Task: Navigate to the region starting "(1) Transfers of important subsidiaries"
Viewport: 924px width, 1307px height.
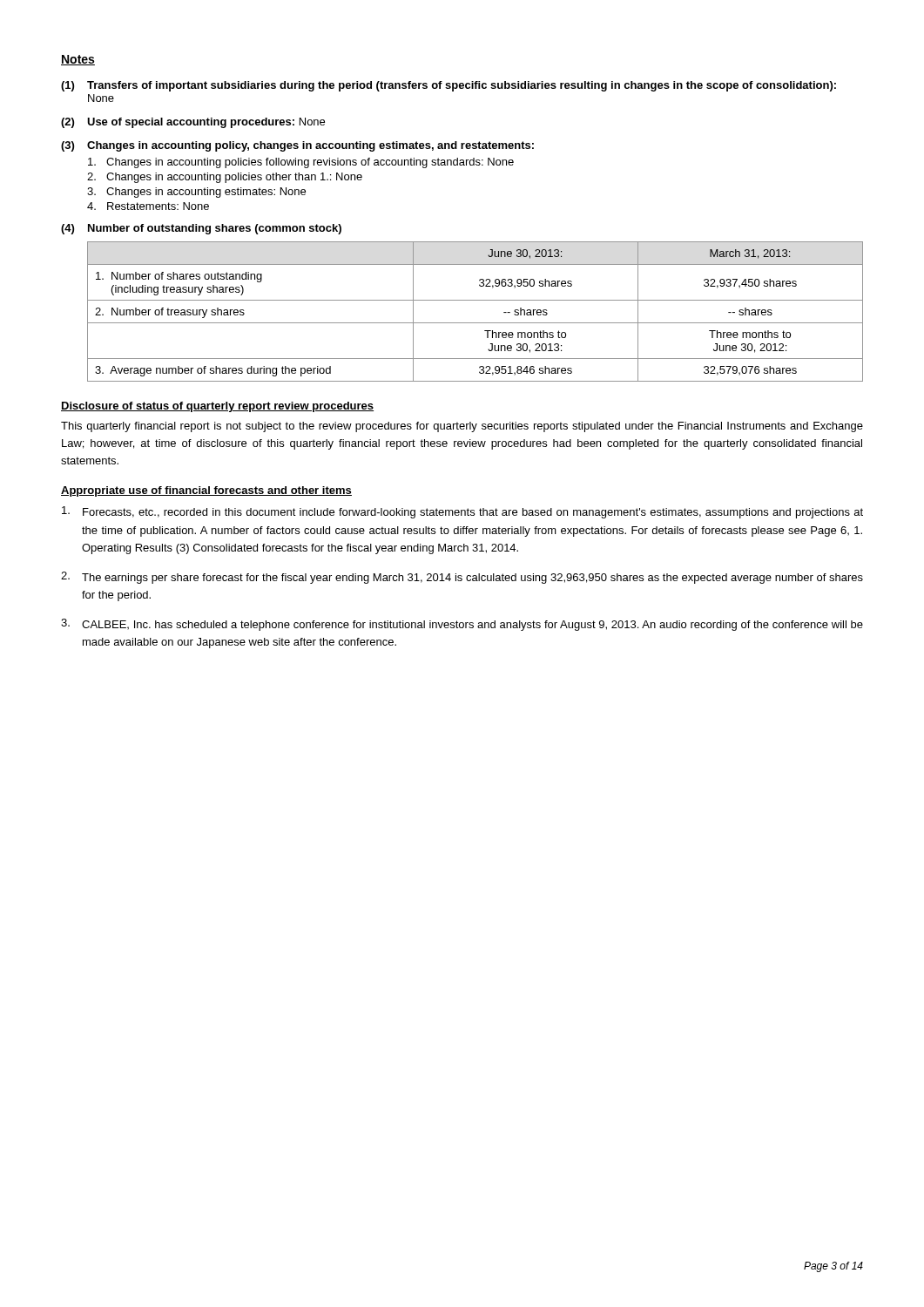Action: pos(462,91)
